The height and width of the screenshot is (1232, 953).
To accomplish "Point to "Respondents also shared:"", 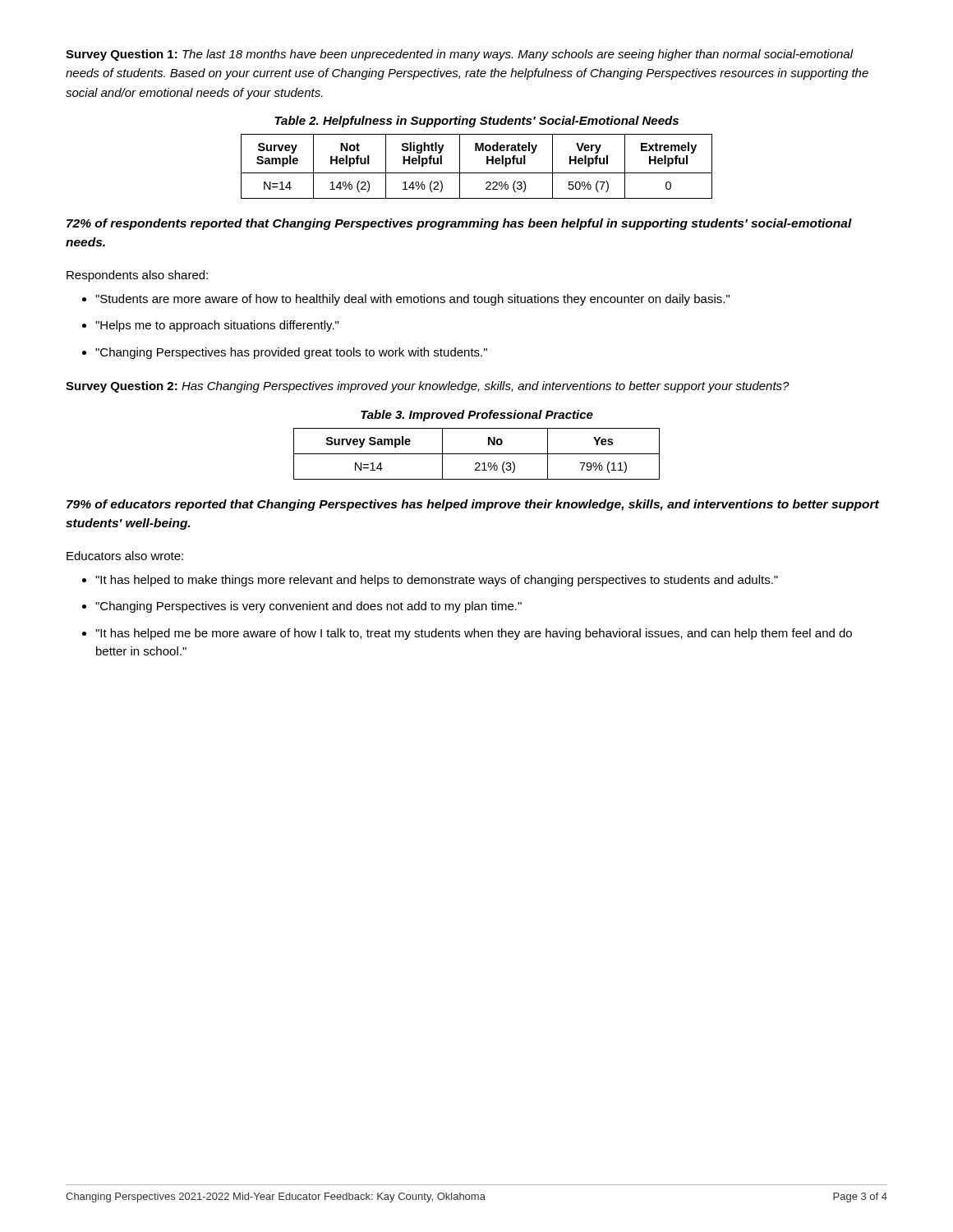I will pos(137,275).
